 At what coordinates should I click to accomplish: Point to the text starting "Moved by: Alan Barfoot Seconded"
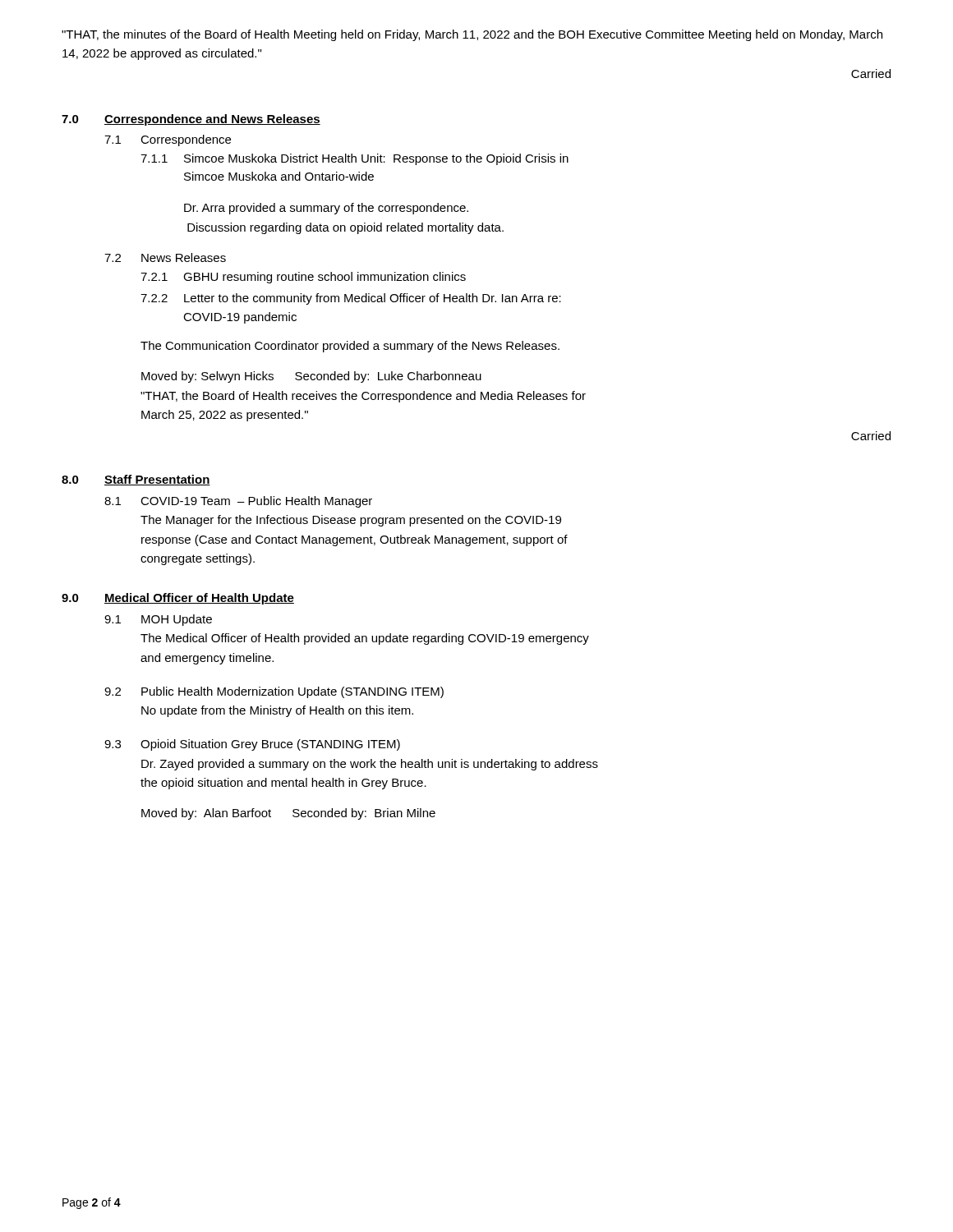[288, 813]
